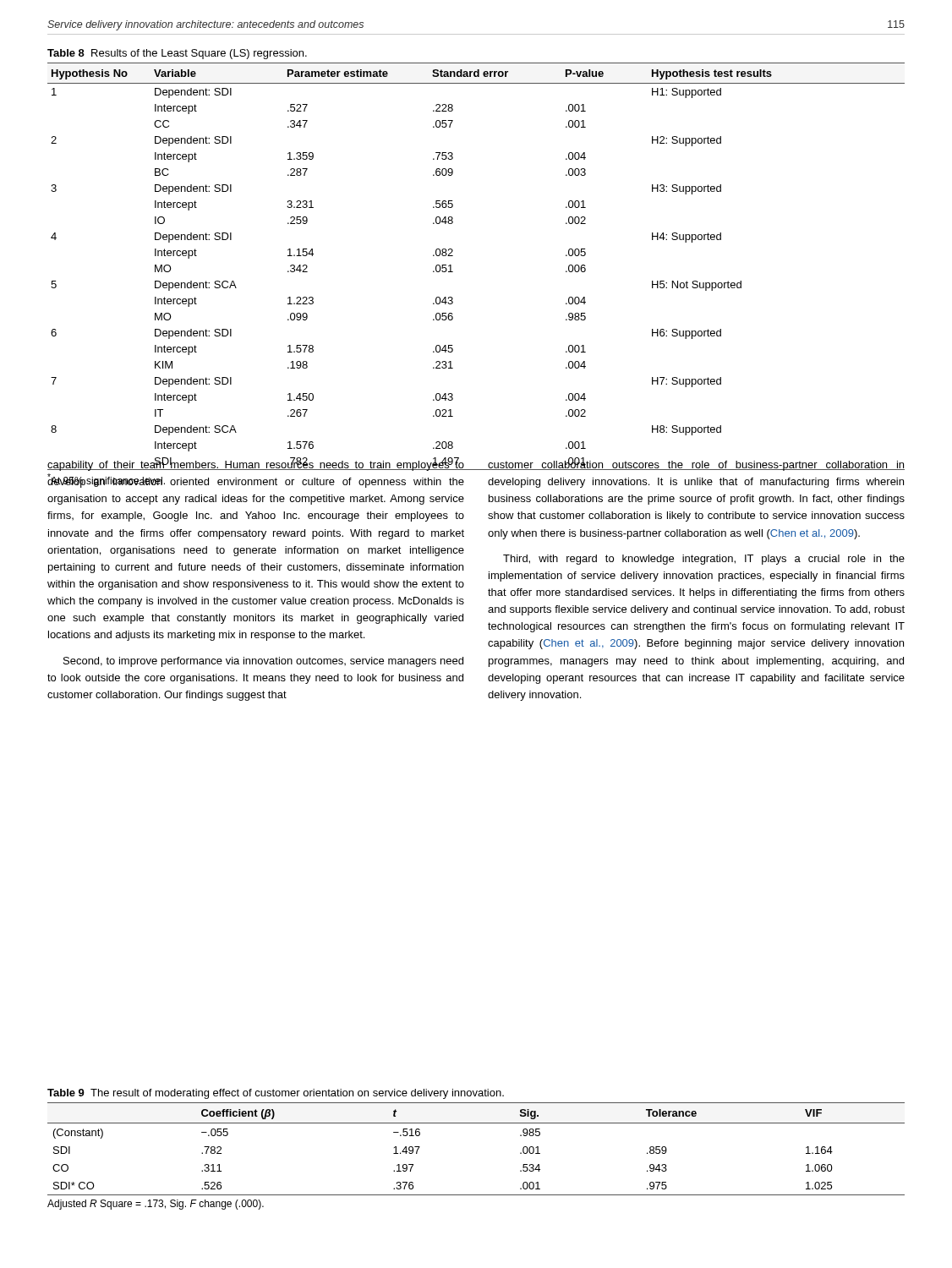Locate the text block that says "customer collaboration outscores the role of business-partner"
This screenshot has height=1268, width=952.
[696, 580]
